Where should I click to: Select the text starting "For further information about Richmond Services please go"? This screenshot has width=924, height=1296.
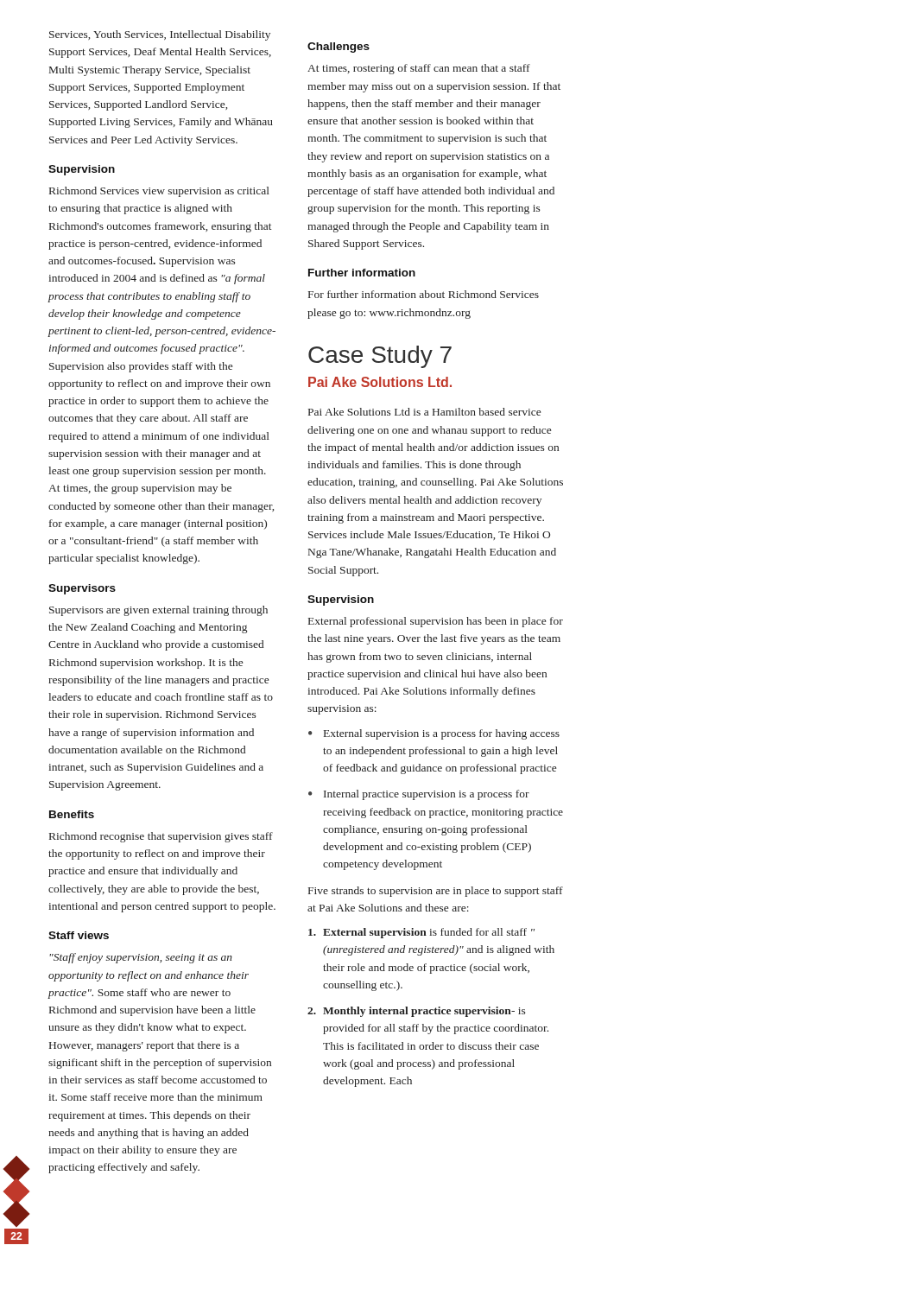tap(436, 304)
